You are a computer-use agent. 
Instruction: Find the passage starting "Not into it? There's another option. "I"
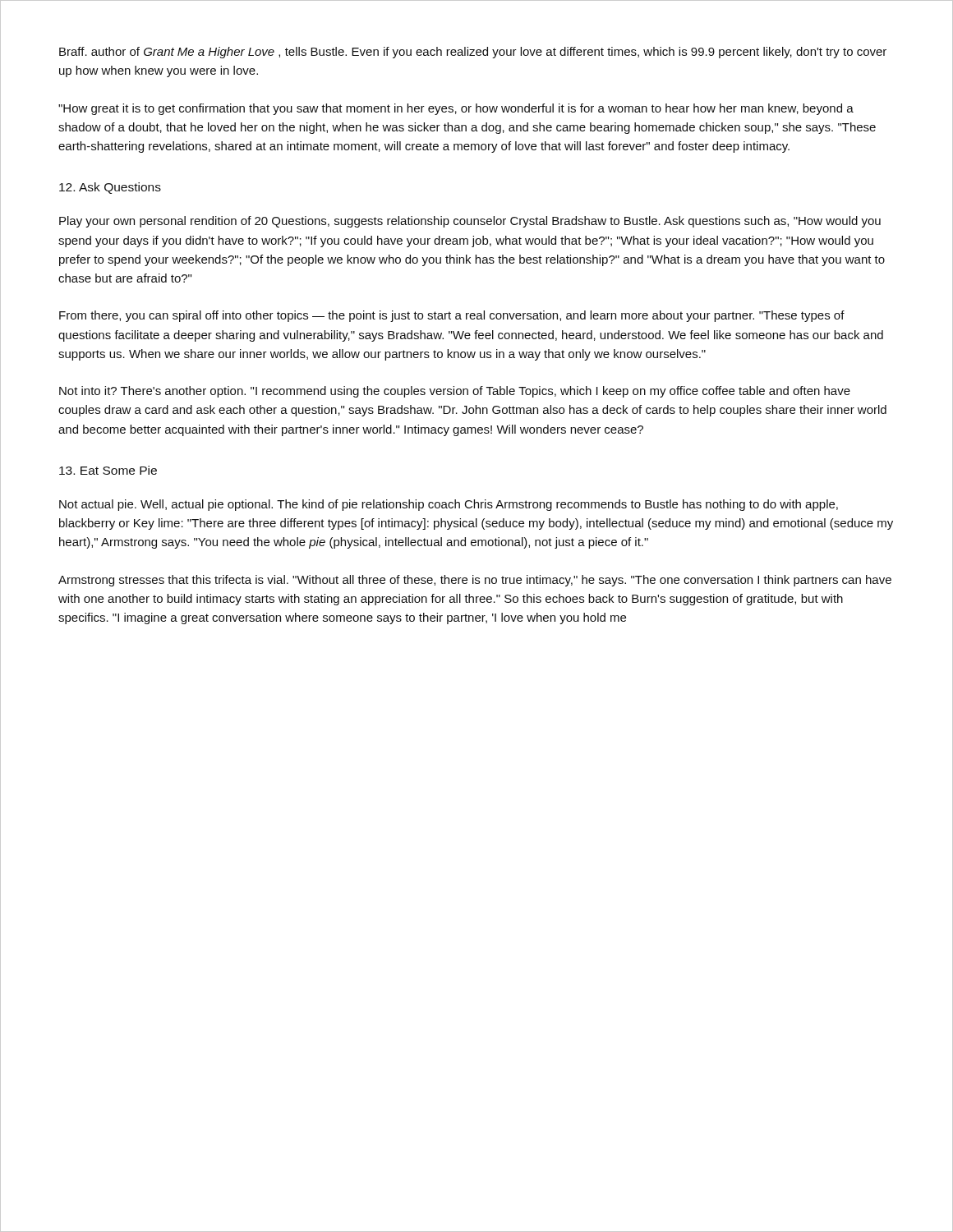coord(473,410)
